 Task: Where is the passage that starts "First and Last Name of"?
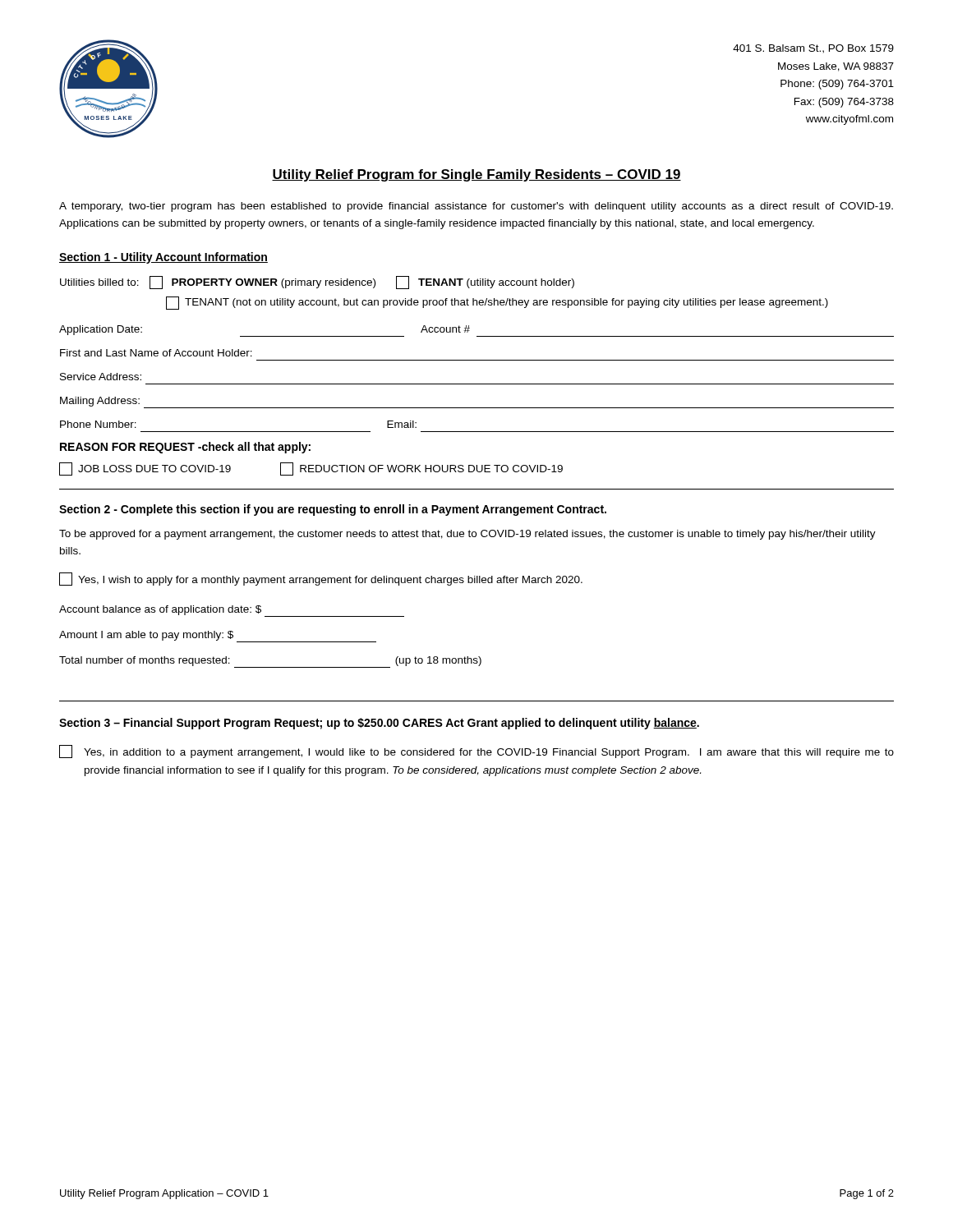[x=476, y=353]
